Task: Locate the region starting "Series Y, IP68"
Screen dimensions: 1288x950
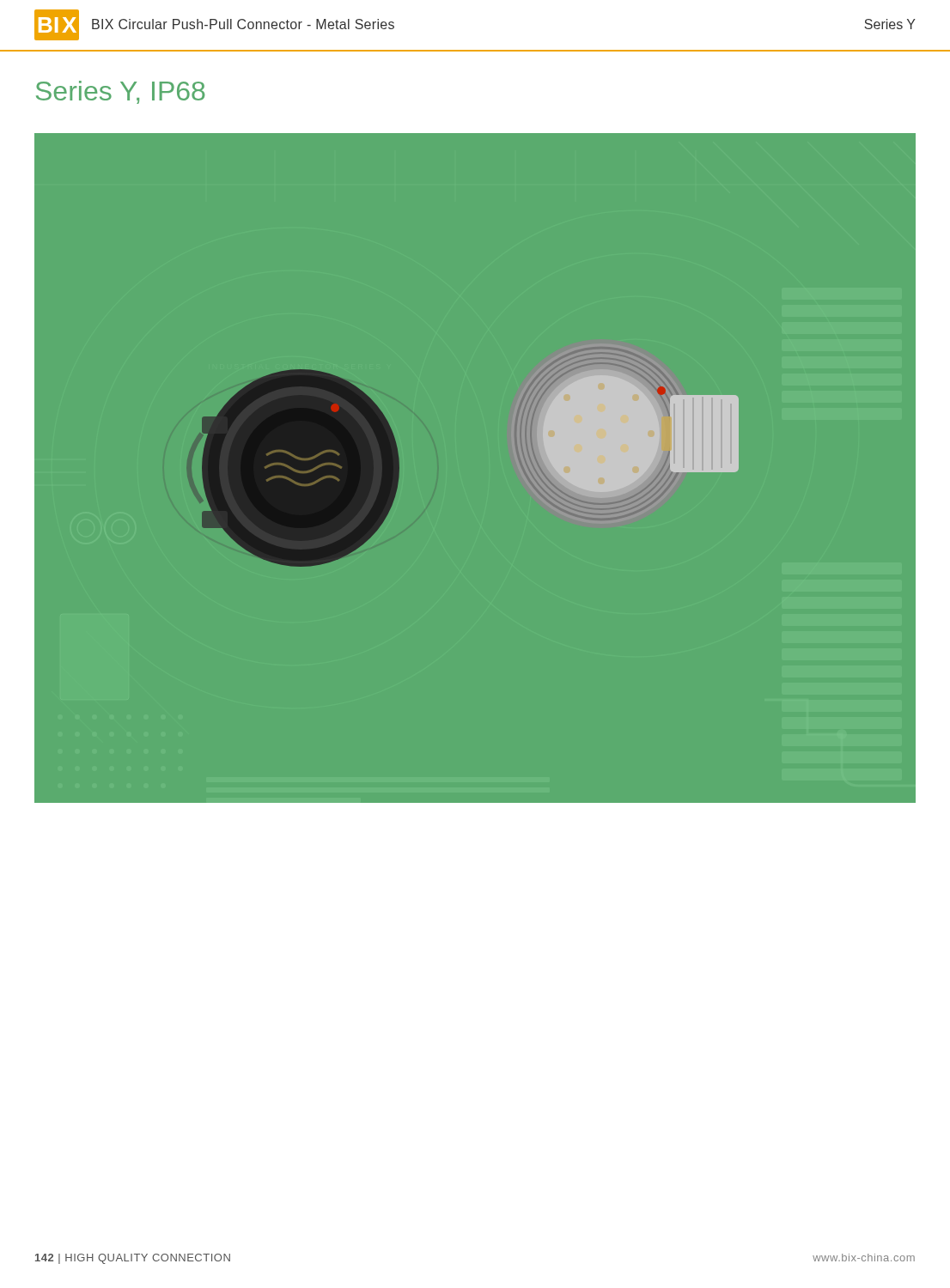Action: 120,91
